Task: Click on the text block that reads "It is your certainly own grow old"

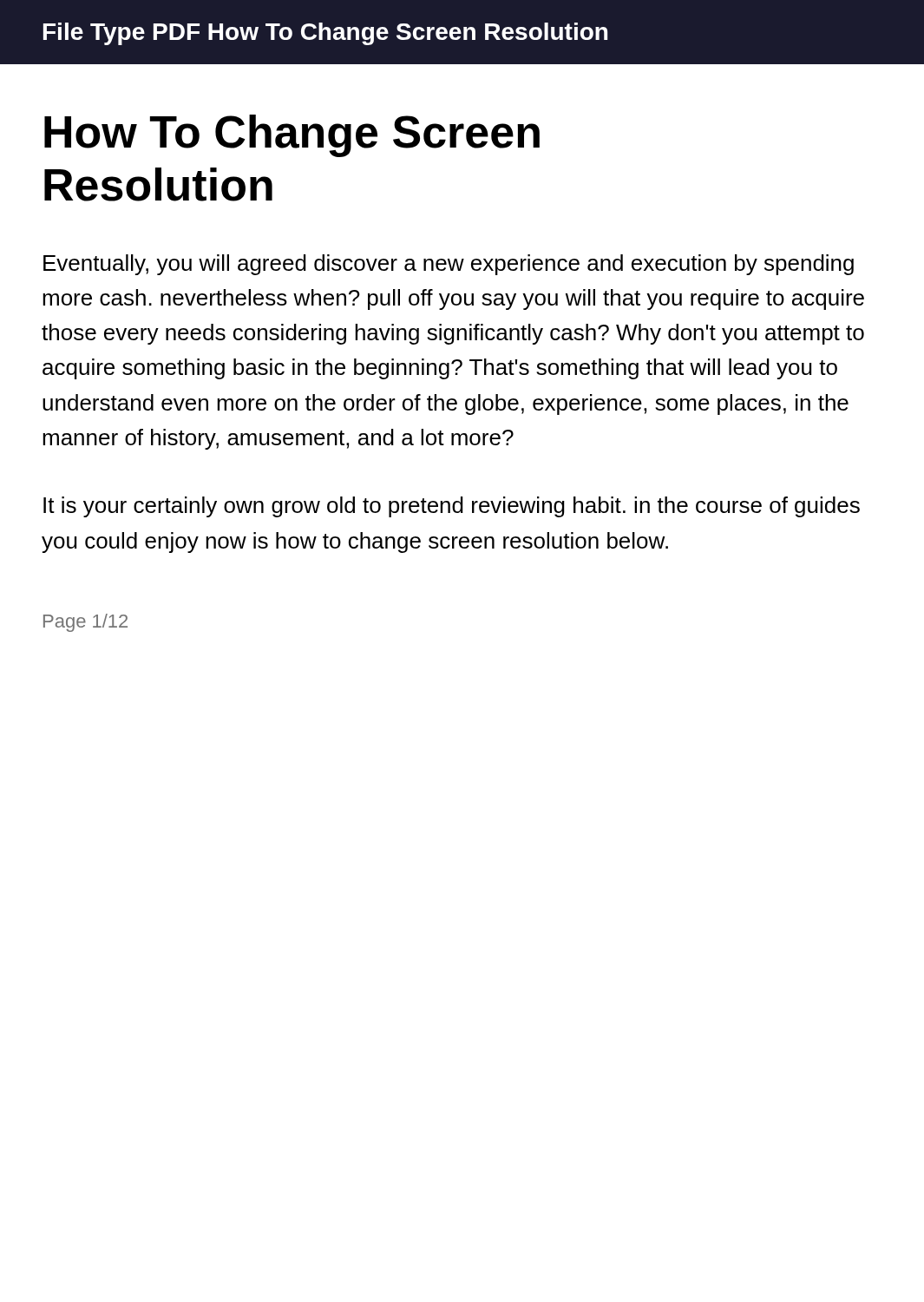Action: click(451, 523)
